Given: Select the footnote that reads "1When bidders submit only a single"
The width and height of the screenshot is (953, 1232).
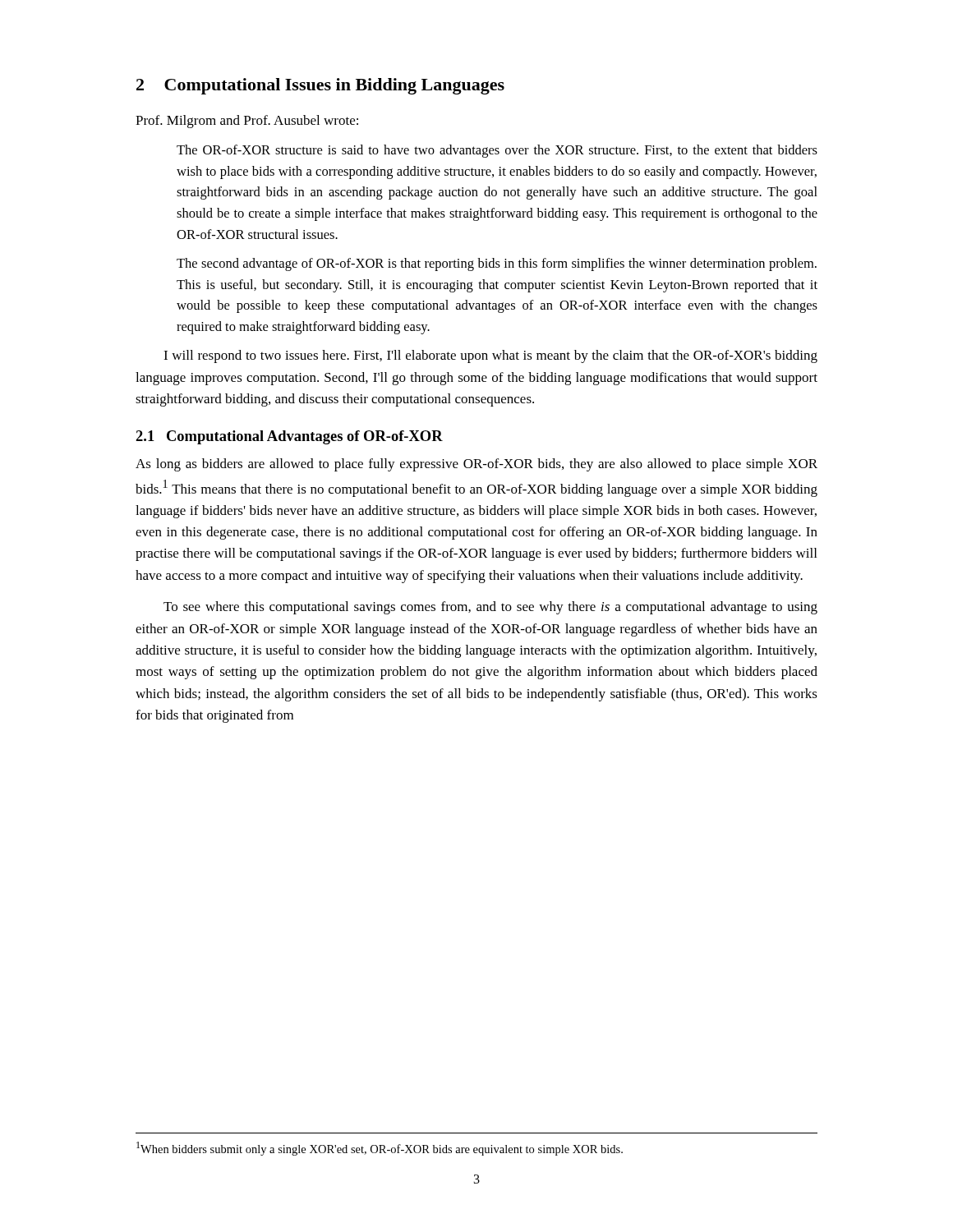Looking at the screenshot, I should click(379, 1147).
